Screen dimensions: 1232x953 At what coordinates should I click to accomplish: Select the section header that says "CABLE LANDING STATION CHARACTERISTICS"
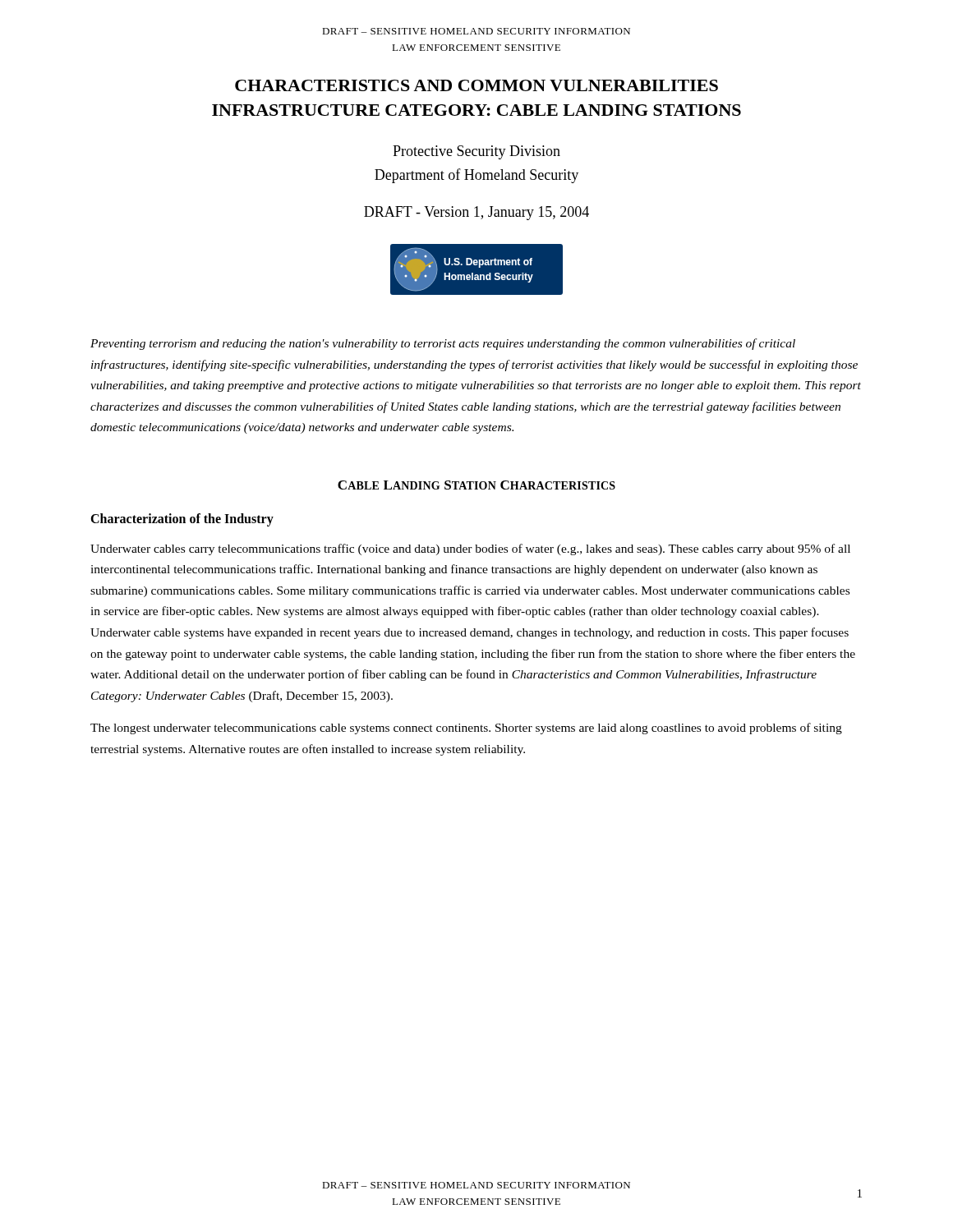coord(476,485)
